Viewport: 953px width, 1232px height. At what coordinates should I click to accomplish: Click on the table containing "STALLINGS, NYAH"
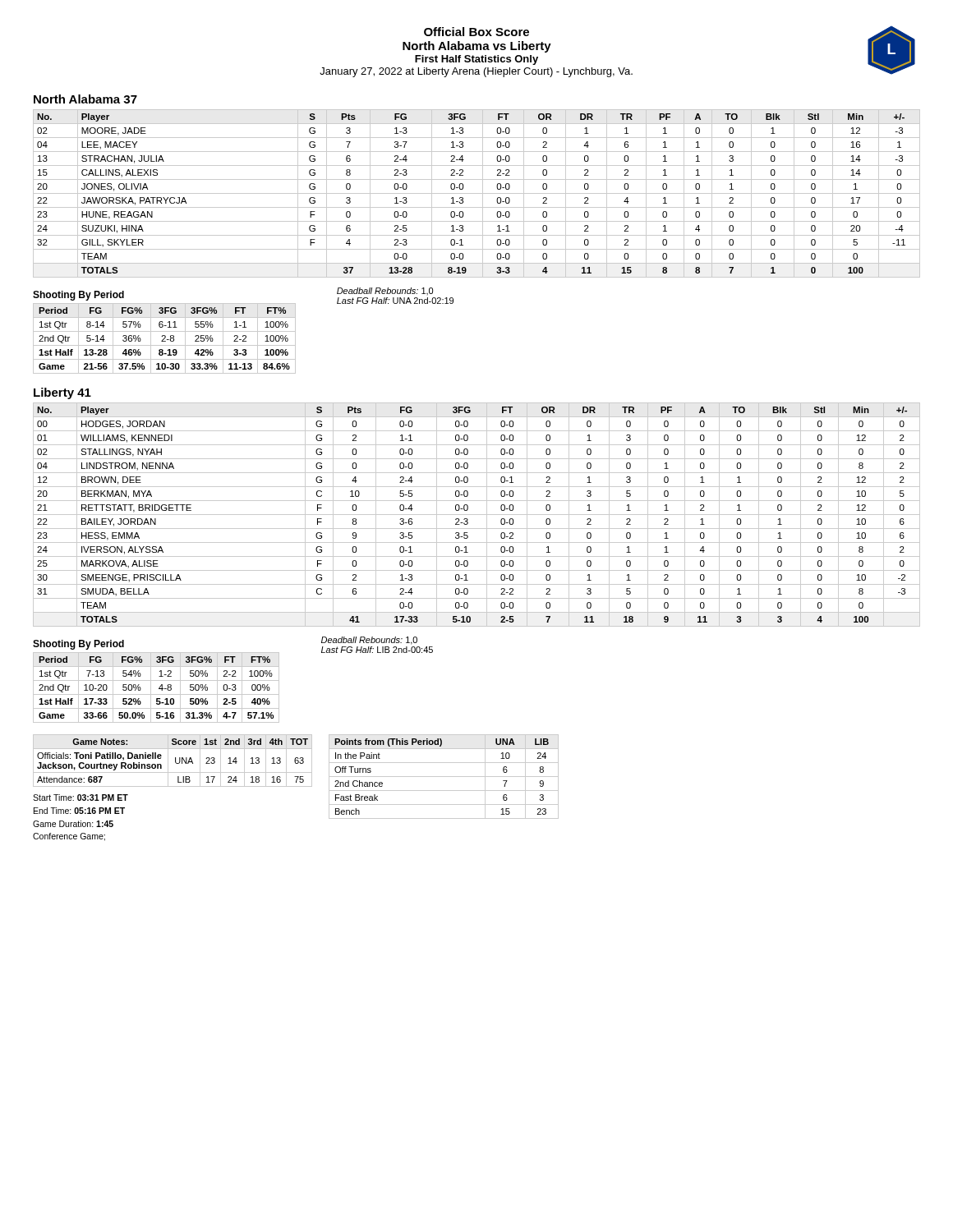pyautogui.click(x=476, y=515)
